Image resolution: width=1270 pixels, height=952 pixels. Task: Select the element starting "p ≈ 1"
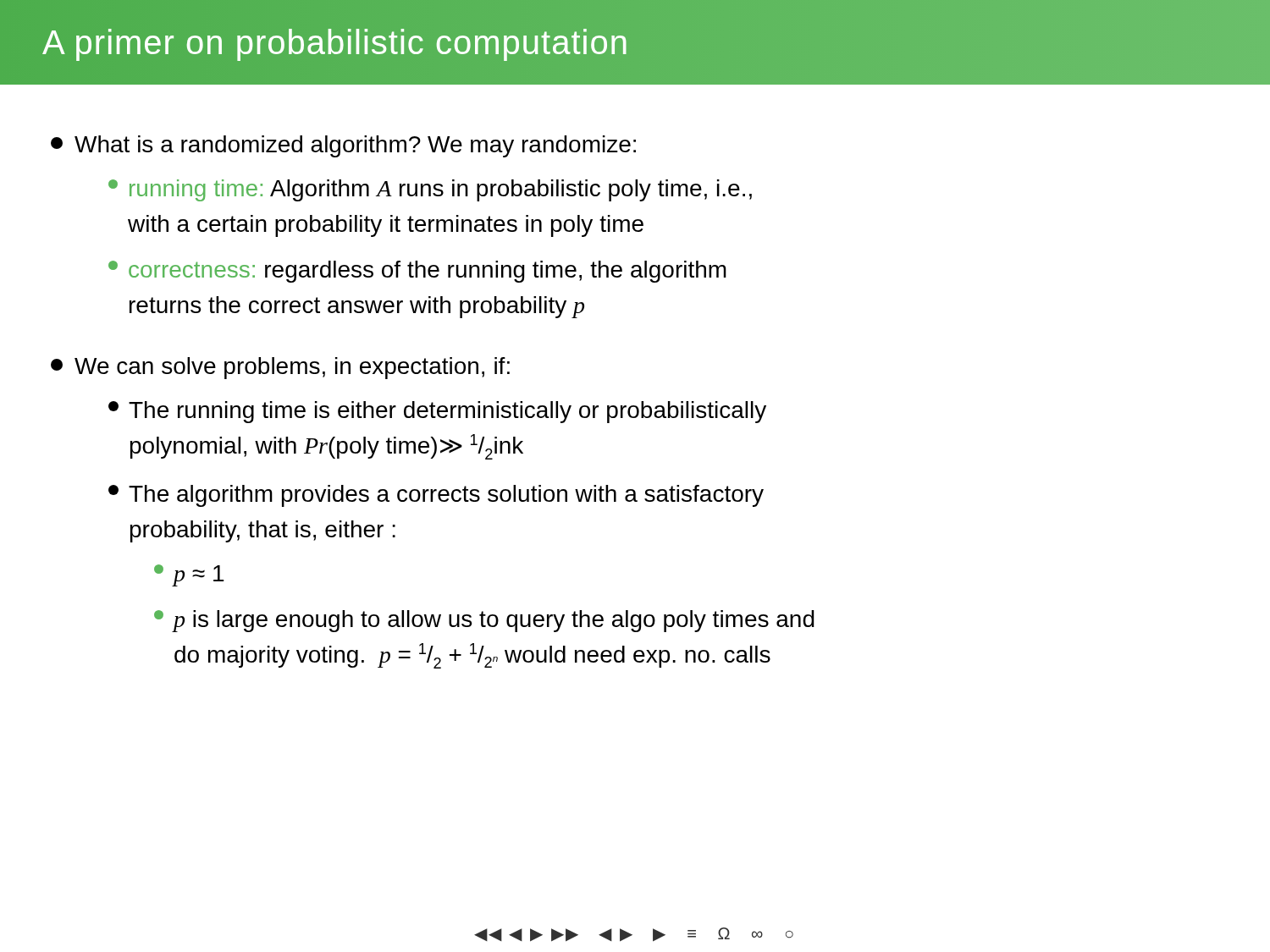point(189,574)
